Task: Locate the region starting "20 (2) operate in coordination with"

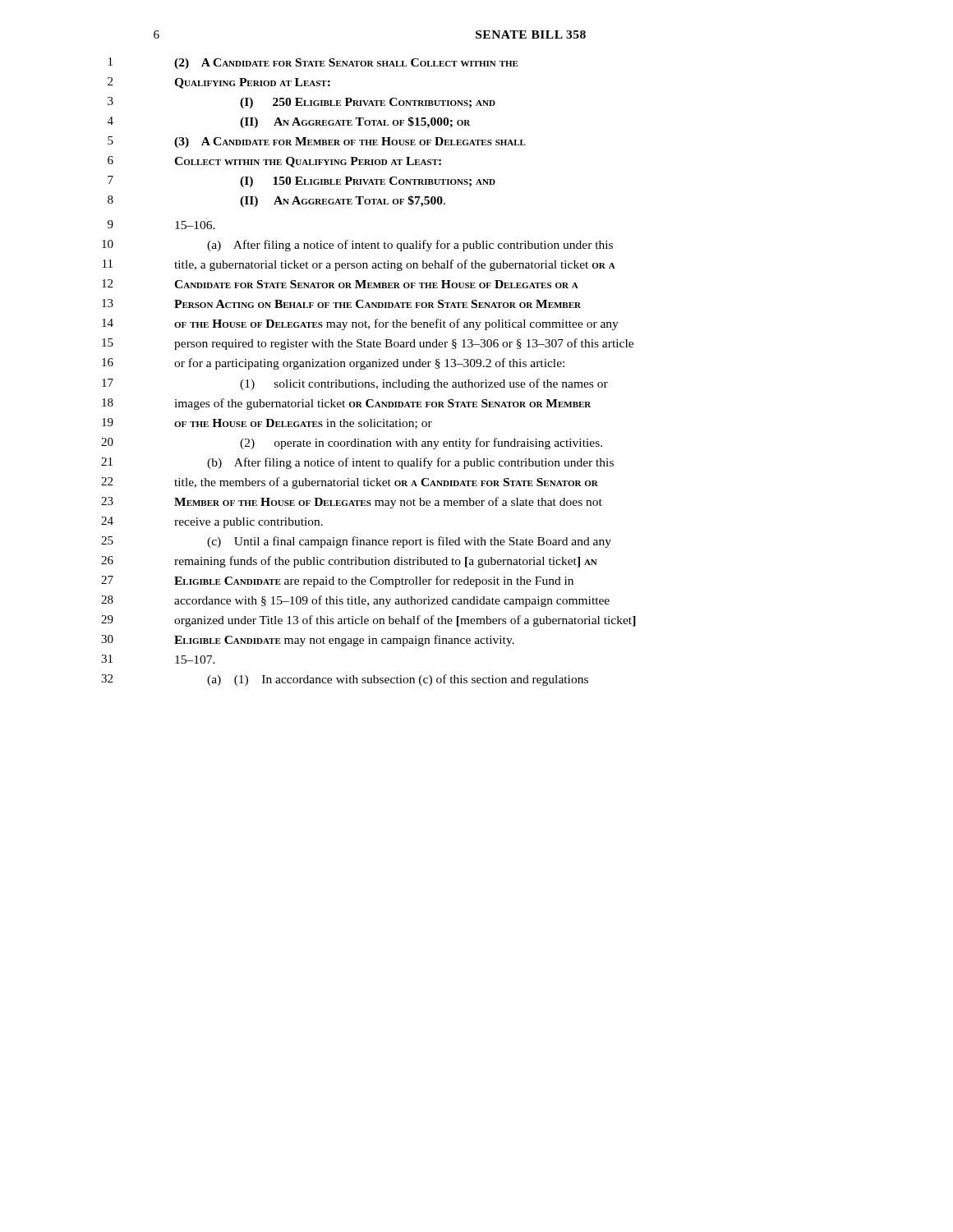Action: point(485,442)
